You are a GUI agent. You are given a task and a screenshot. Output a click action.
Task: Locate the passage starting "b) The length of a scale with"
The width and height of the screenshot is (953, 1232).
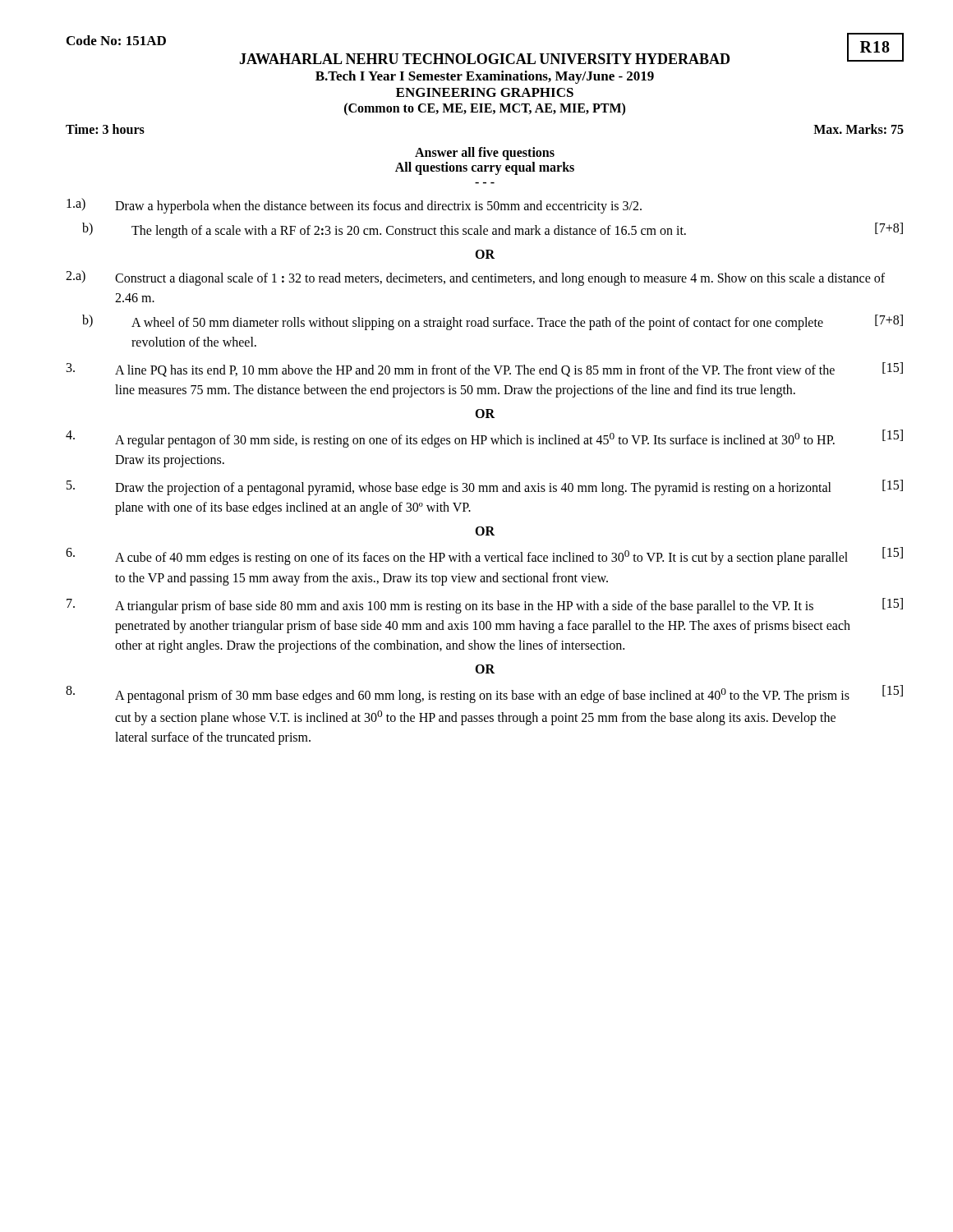click(x=485, y=231)
